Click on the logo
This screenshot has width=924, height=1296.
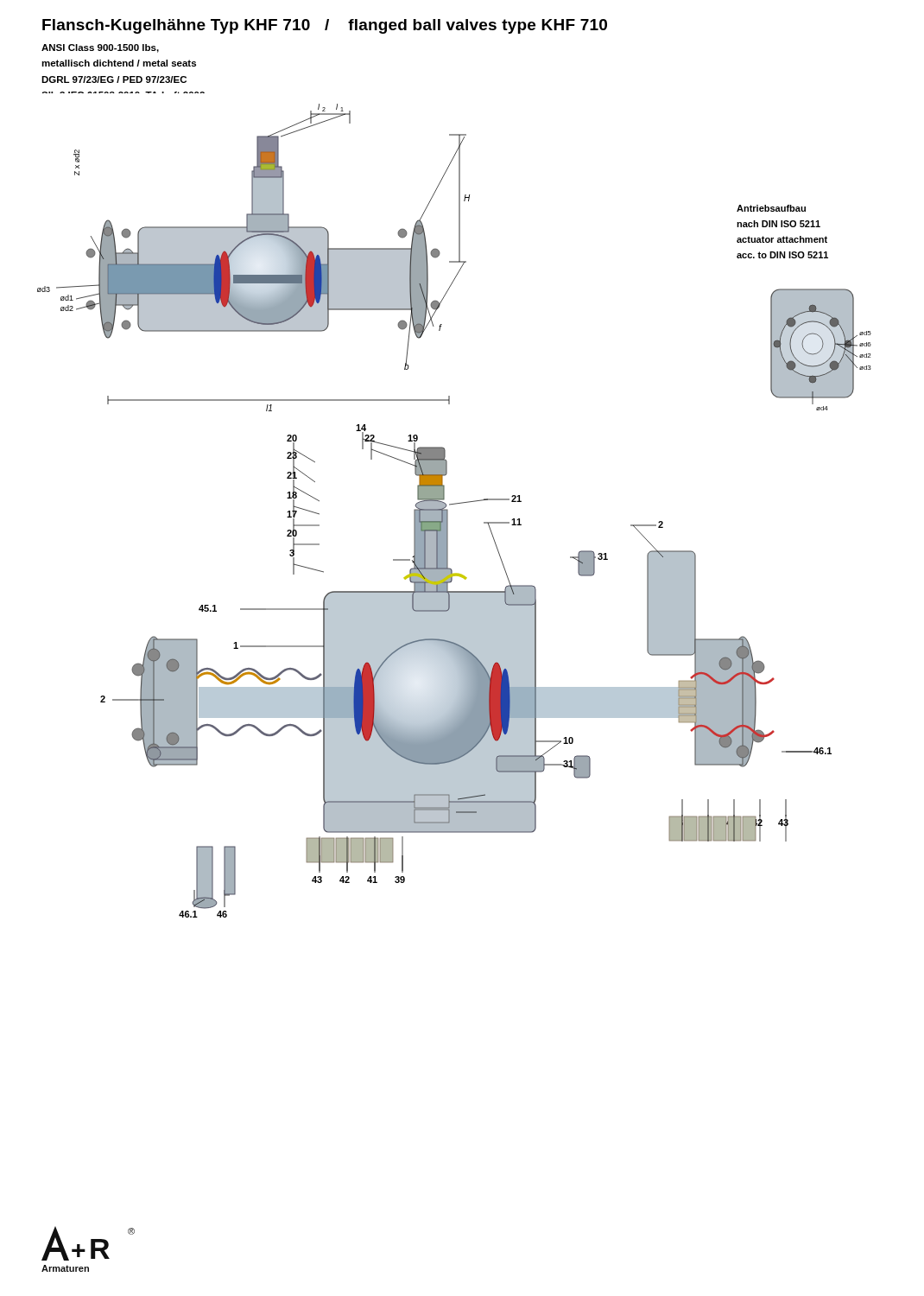pyautogui.click(x=100, y=1247)
